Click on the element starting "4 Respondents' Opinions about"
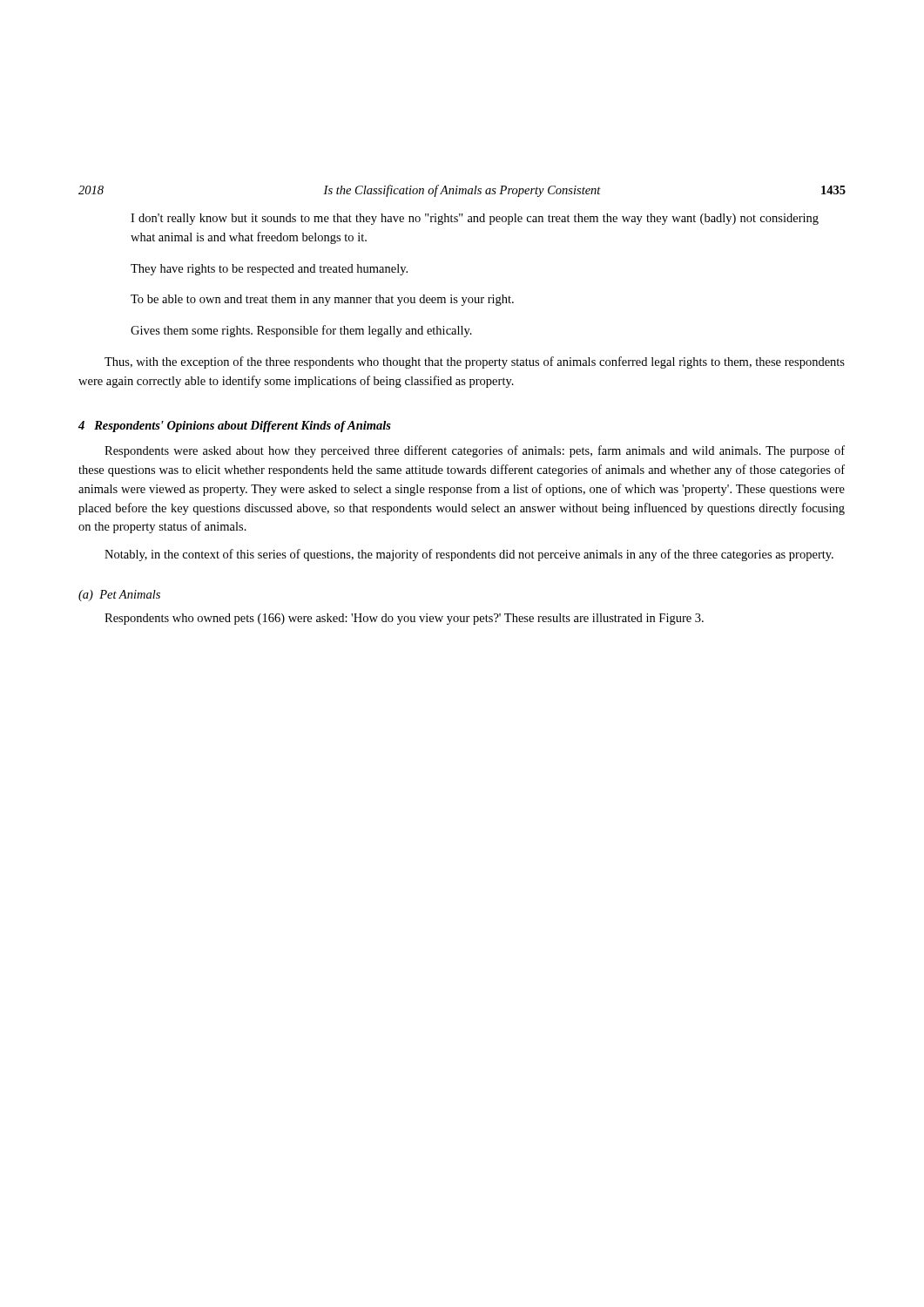Viewport: 924px width, 1307px height. [x=235, y=425]
